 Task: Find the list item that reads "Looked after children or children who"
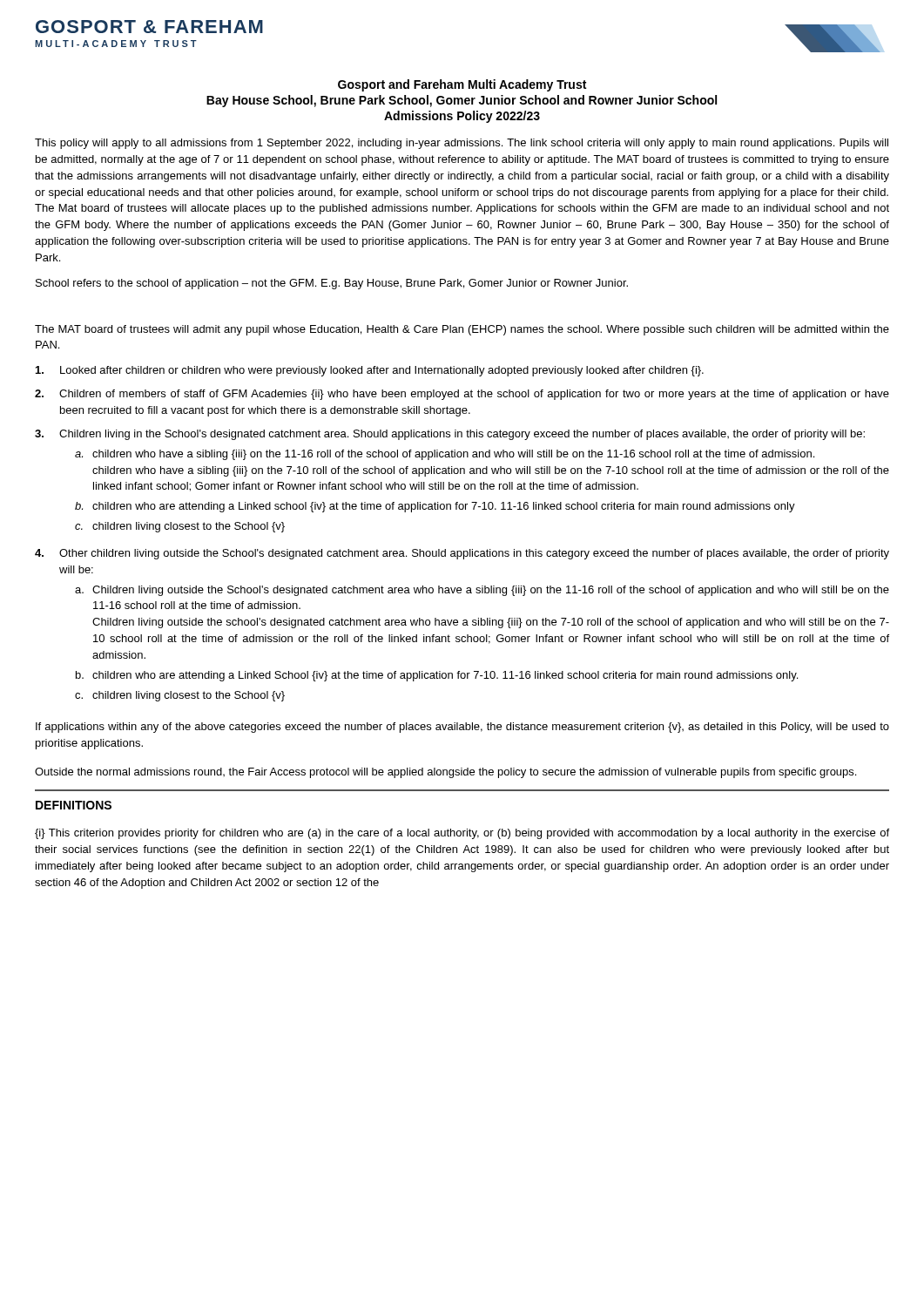tap(462, 371)
